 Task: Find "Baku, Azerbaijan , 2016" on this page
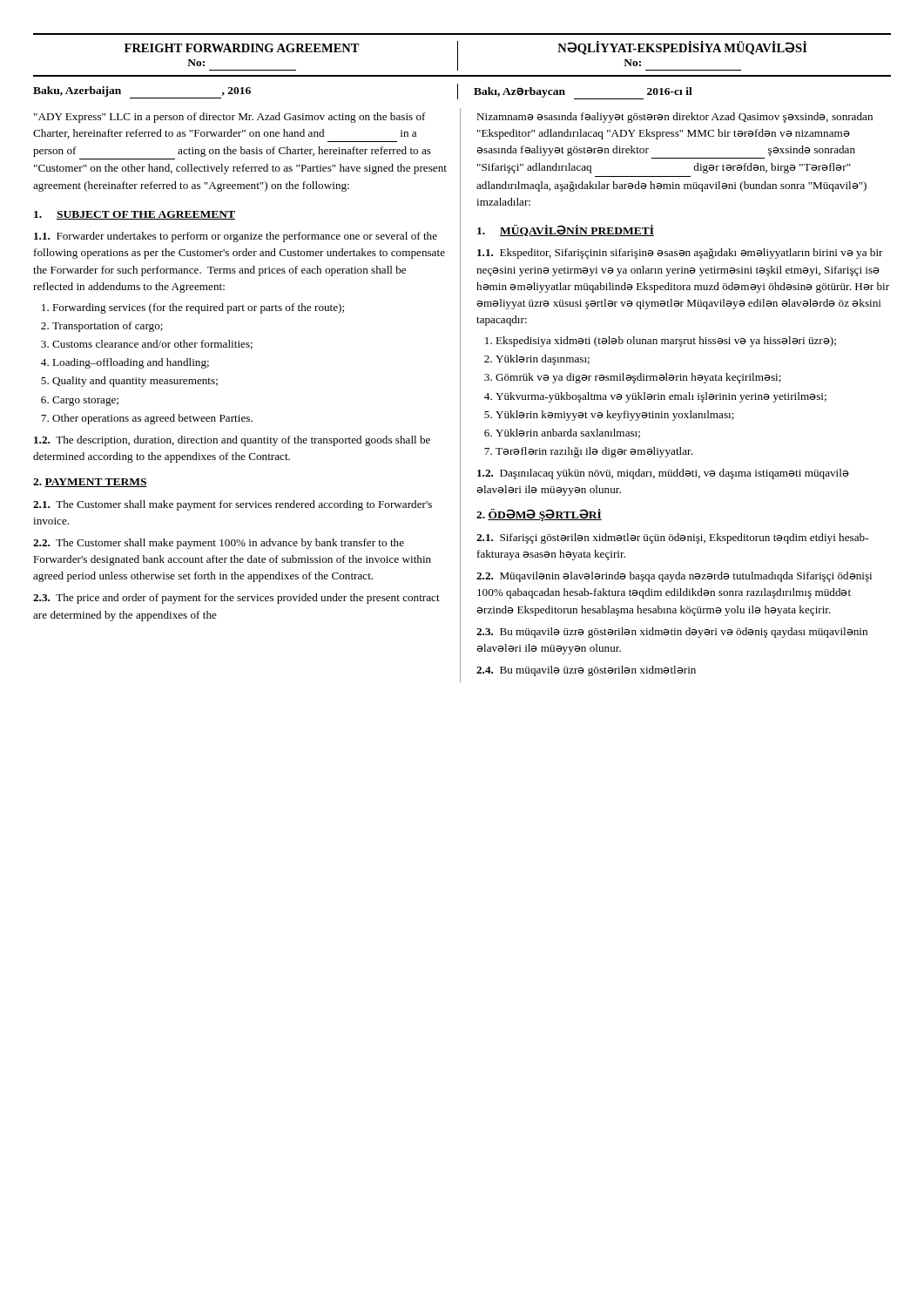point(142,91)
